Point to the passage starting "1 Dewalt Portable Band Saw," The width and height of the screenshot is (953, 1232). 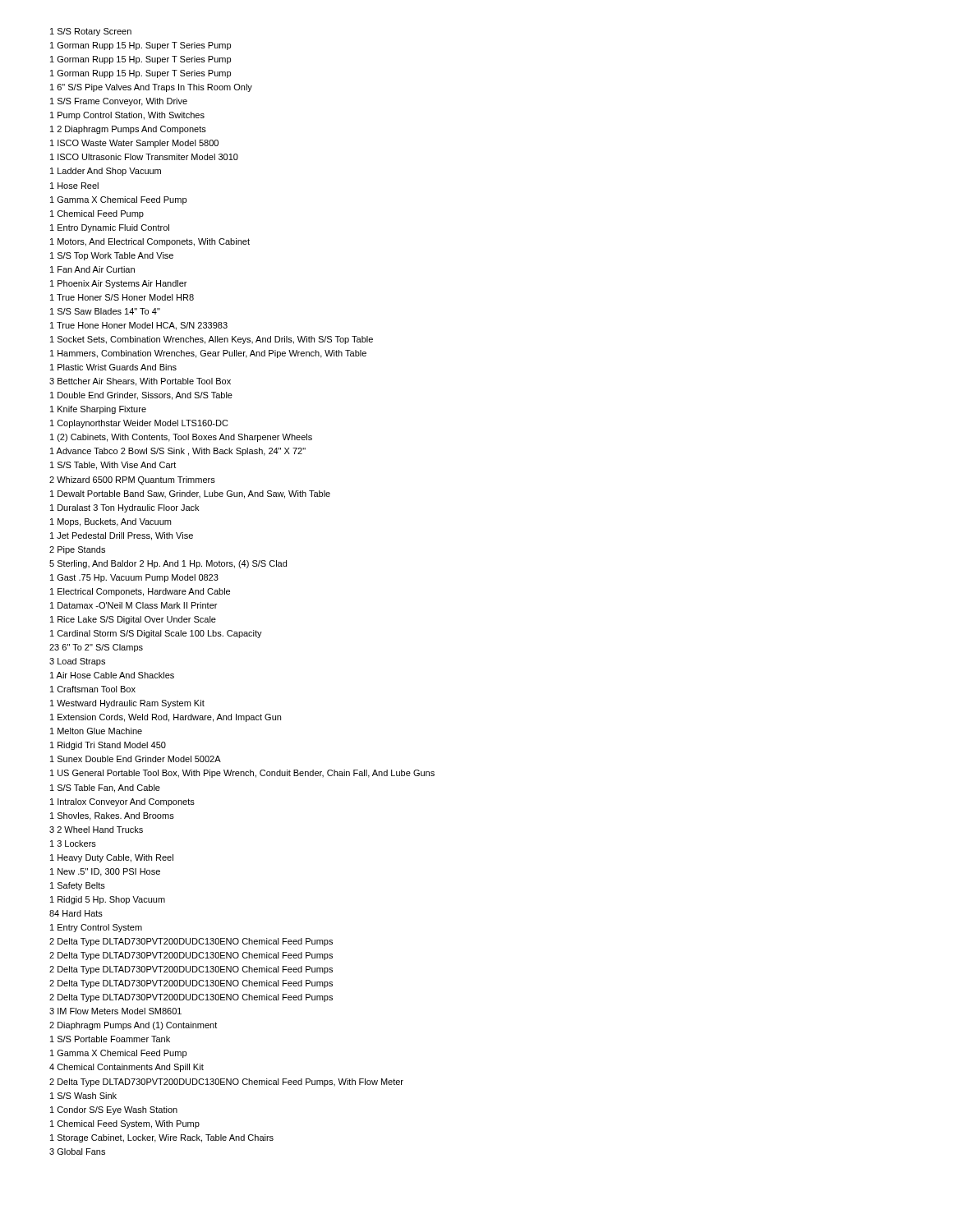pyautogui.click(x=190, y=493)
